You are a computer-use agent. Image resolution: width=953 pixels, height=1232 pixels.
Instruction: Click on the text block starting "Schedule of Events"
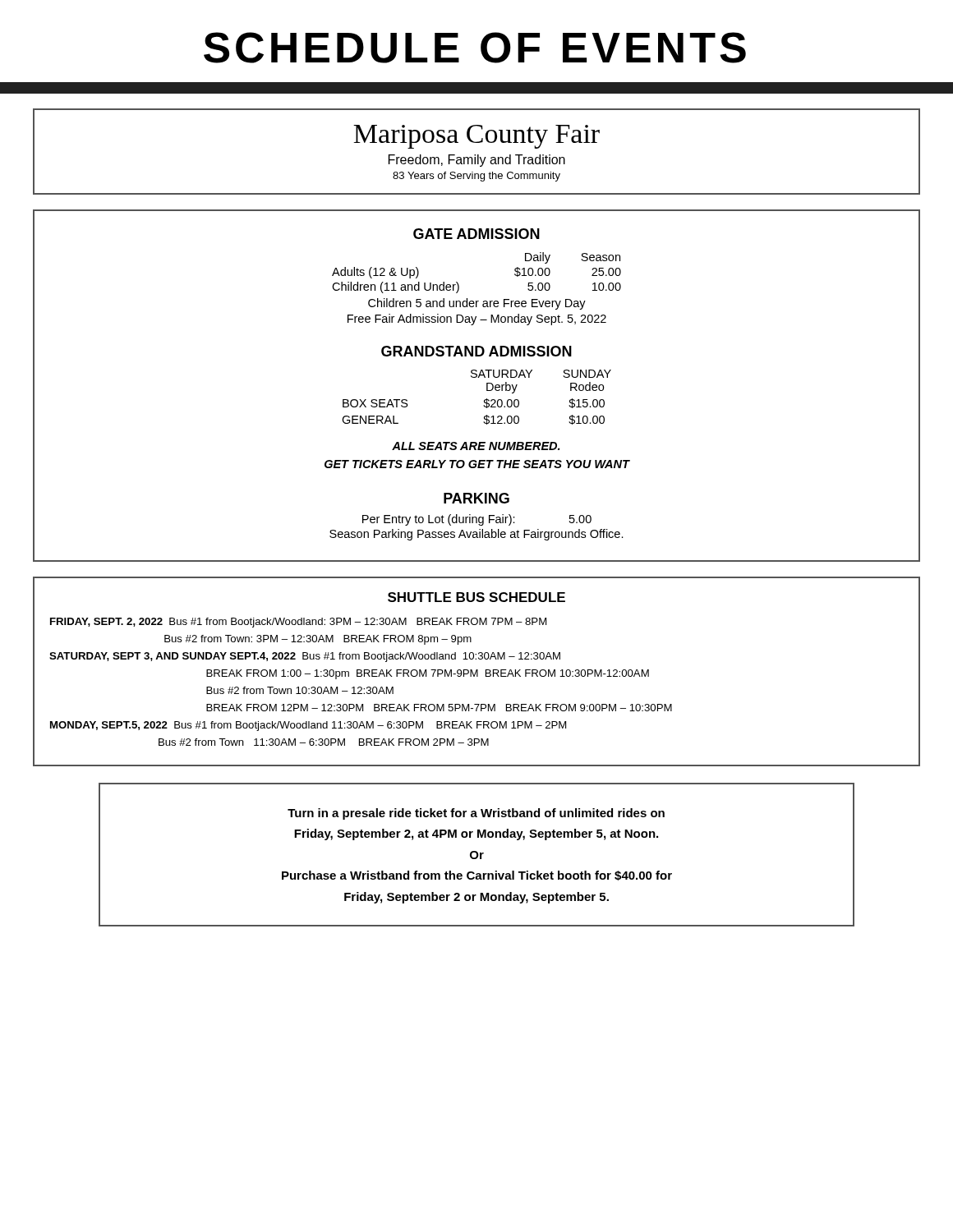(476, 48)
